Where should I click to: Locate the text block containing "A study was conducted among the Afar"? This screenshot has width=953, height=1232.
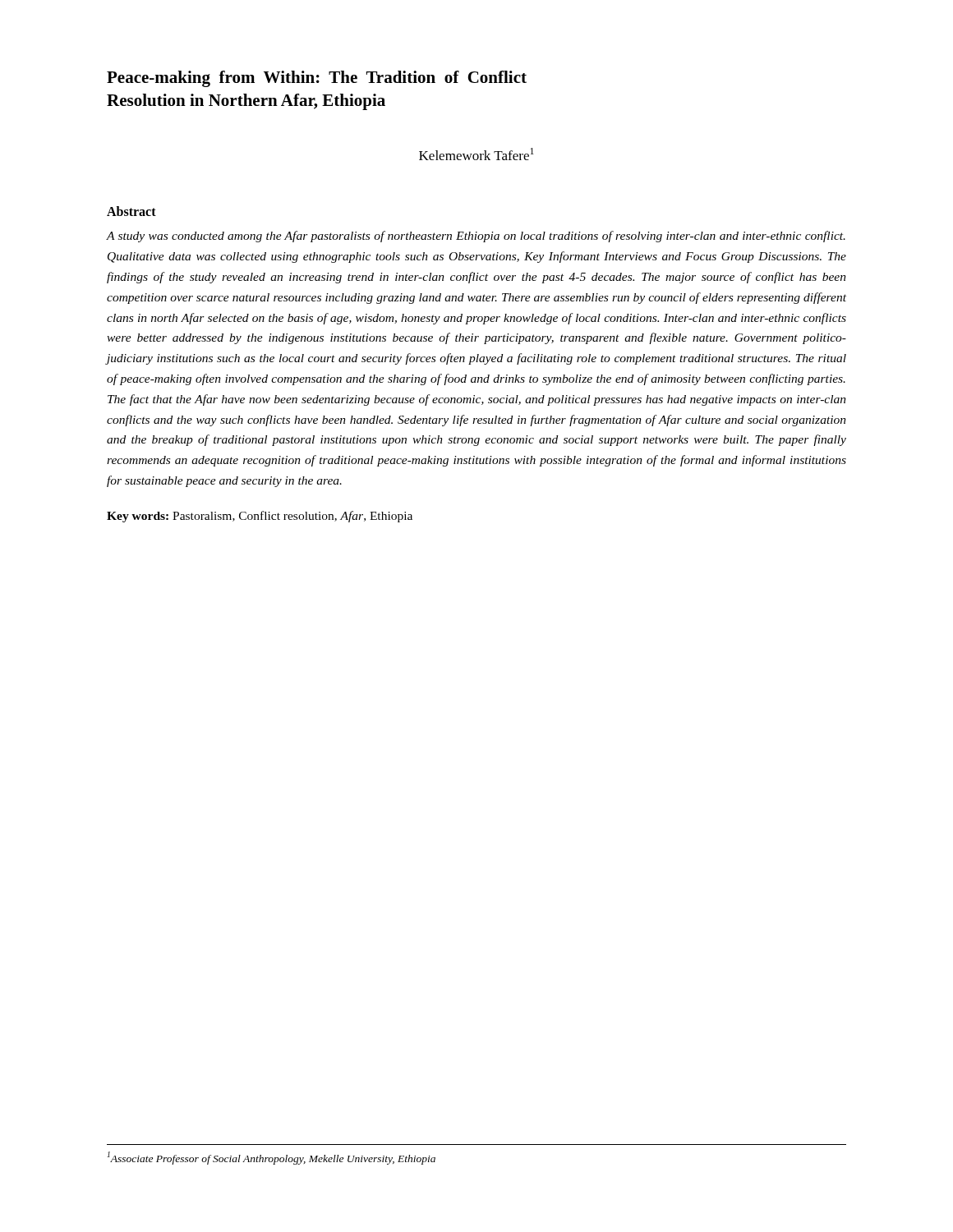476,358
